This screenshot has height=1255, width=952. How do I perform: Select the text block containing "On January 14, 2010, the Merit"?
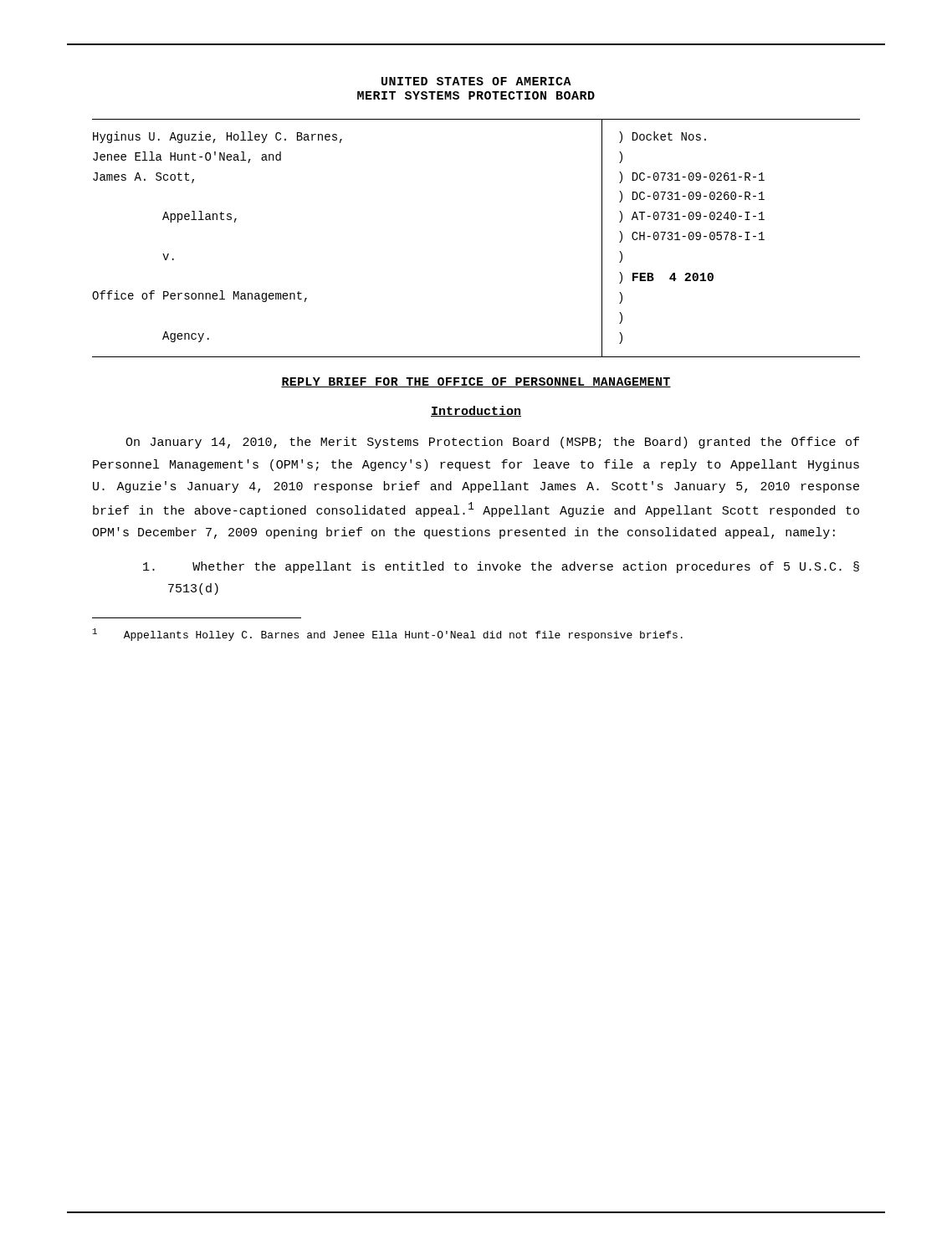(476, 489)
